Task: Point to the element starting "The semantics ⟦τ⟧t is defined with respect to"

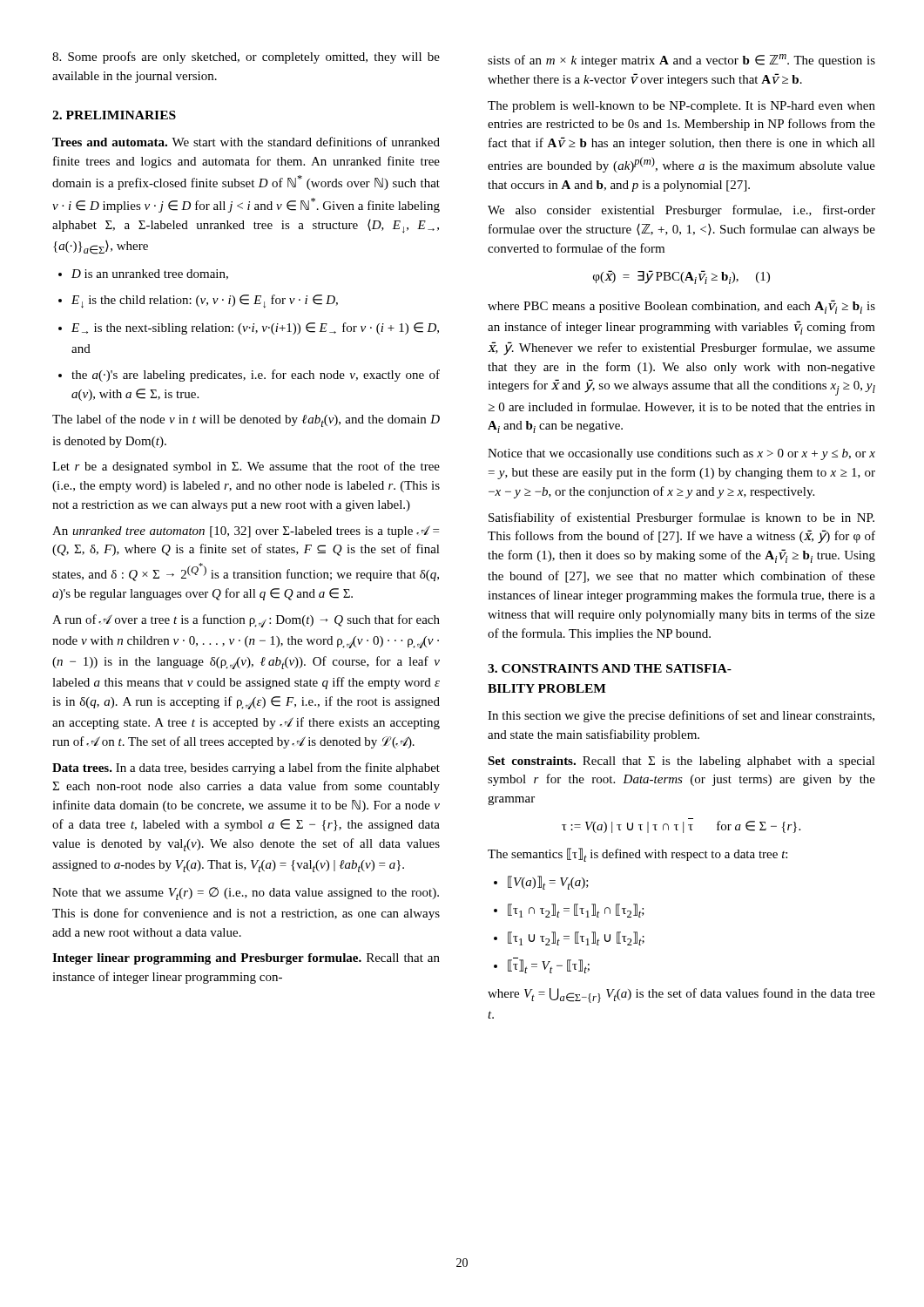Action: pyautogui.click(x=681, y=855)
